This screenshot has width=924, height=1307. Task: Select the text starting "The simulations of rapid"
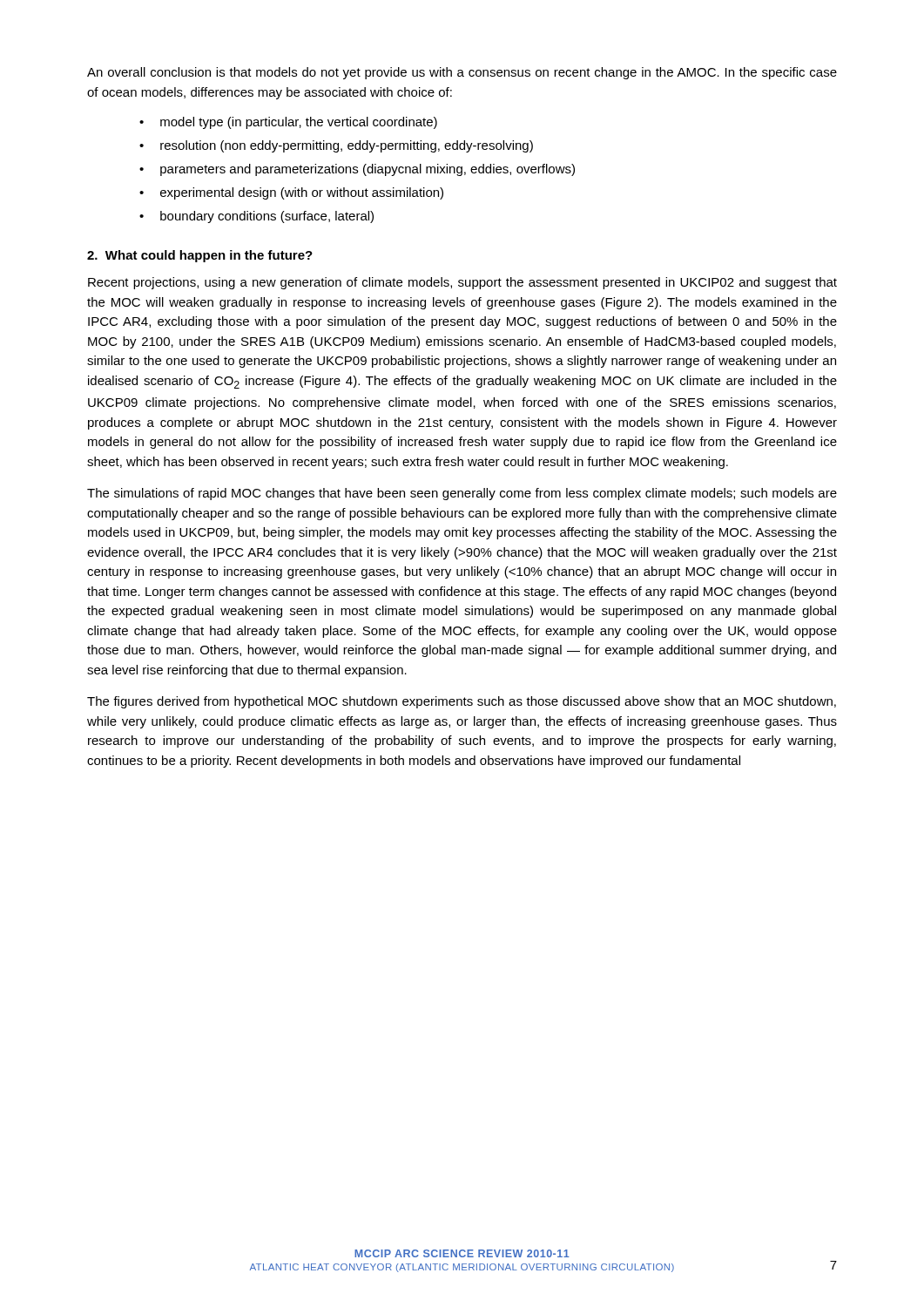(x=462, y=581)
